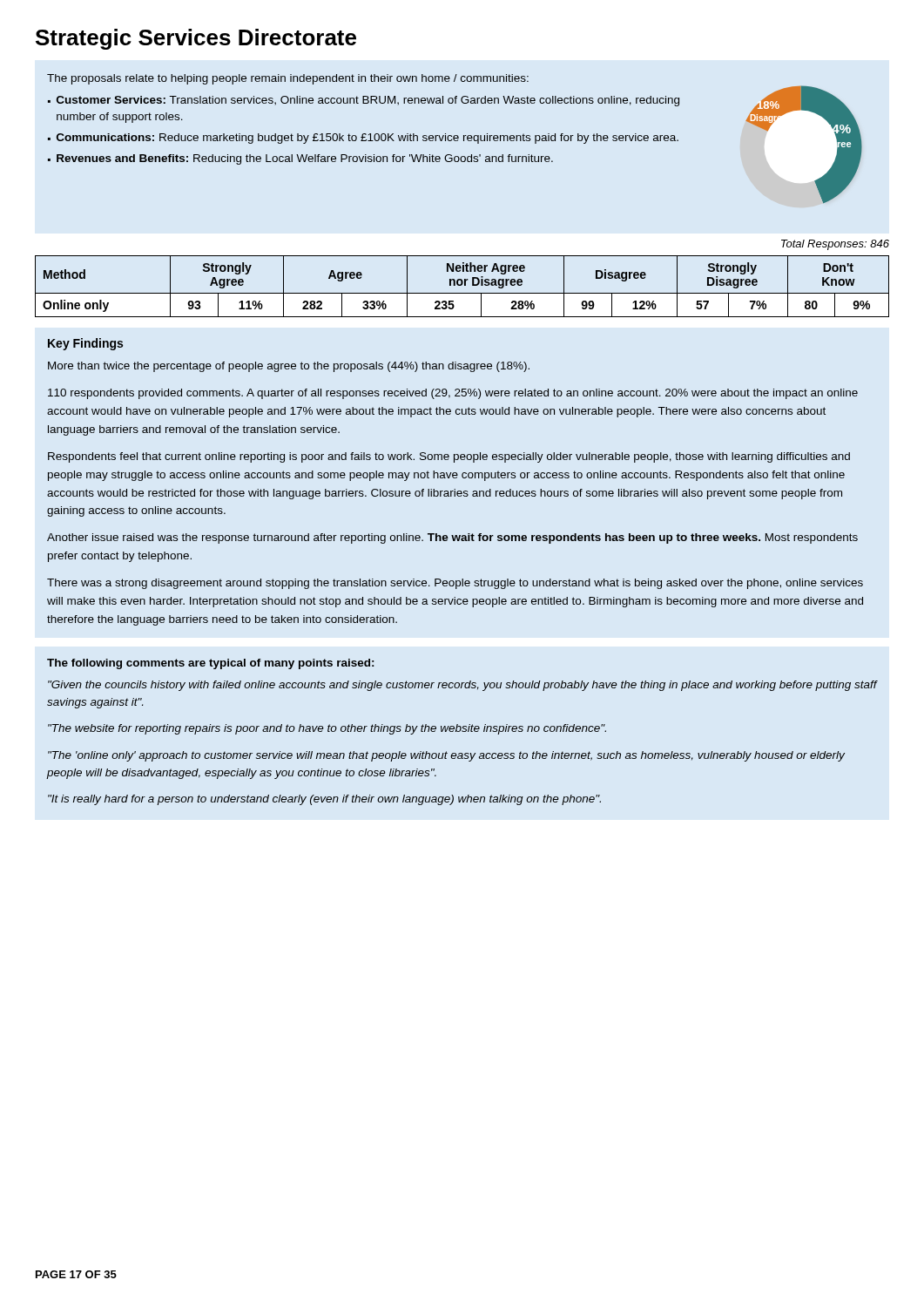
Task: Locate the title that reads "Strategic Services Directorate"
Action: 196,38
